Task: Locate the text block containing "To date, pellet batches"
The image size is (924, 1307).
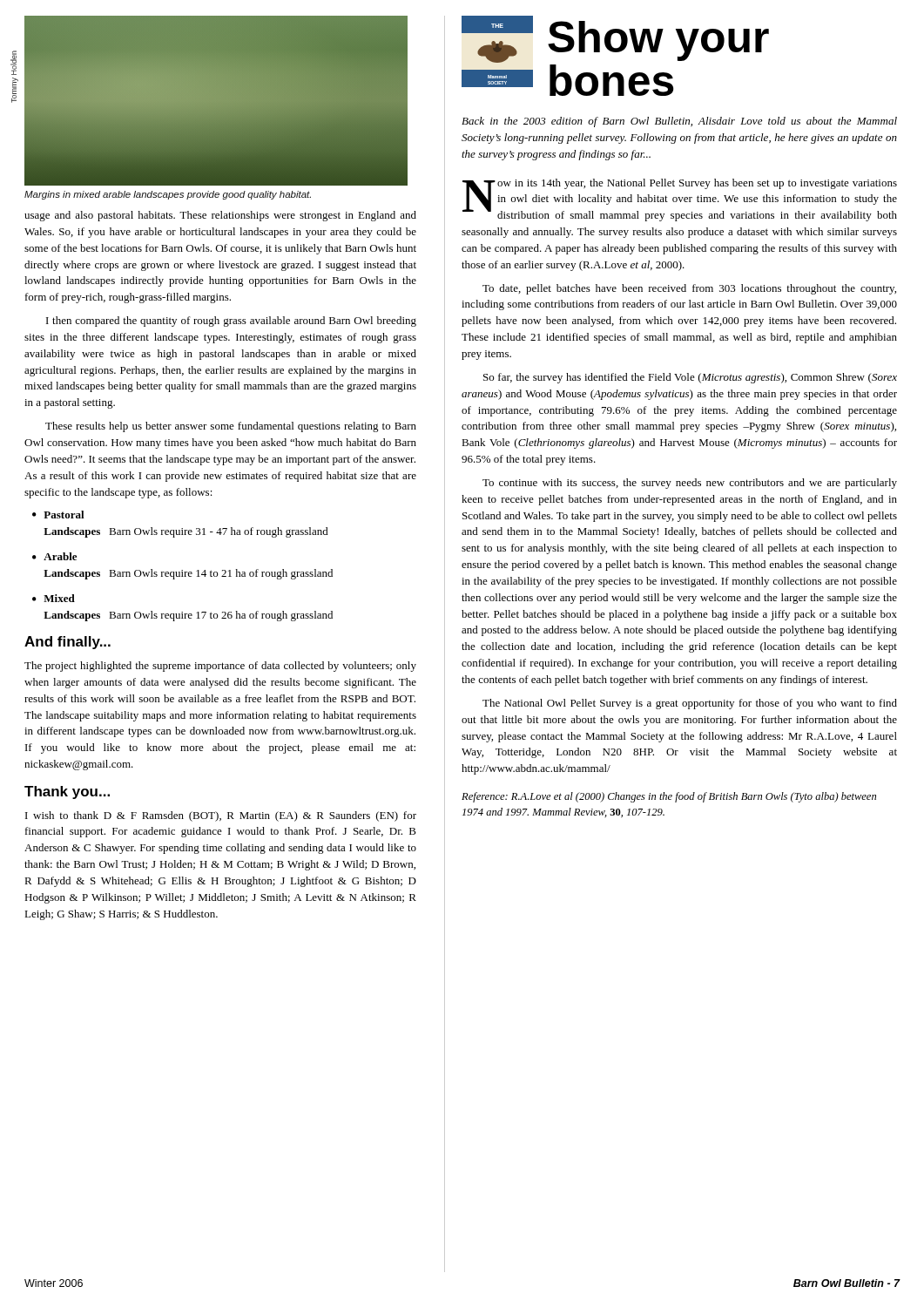Action: (679, 320)
